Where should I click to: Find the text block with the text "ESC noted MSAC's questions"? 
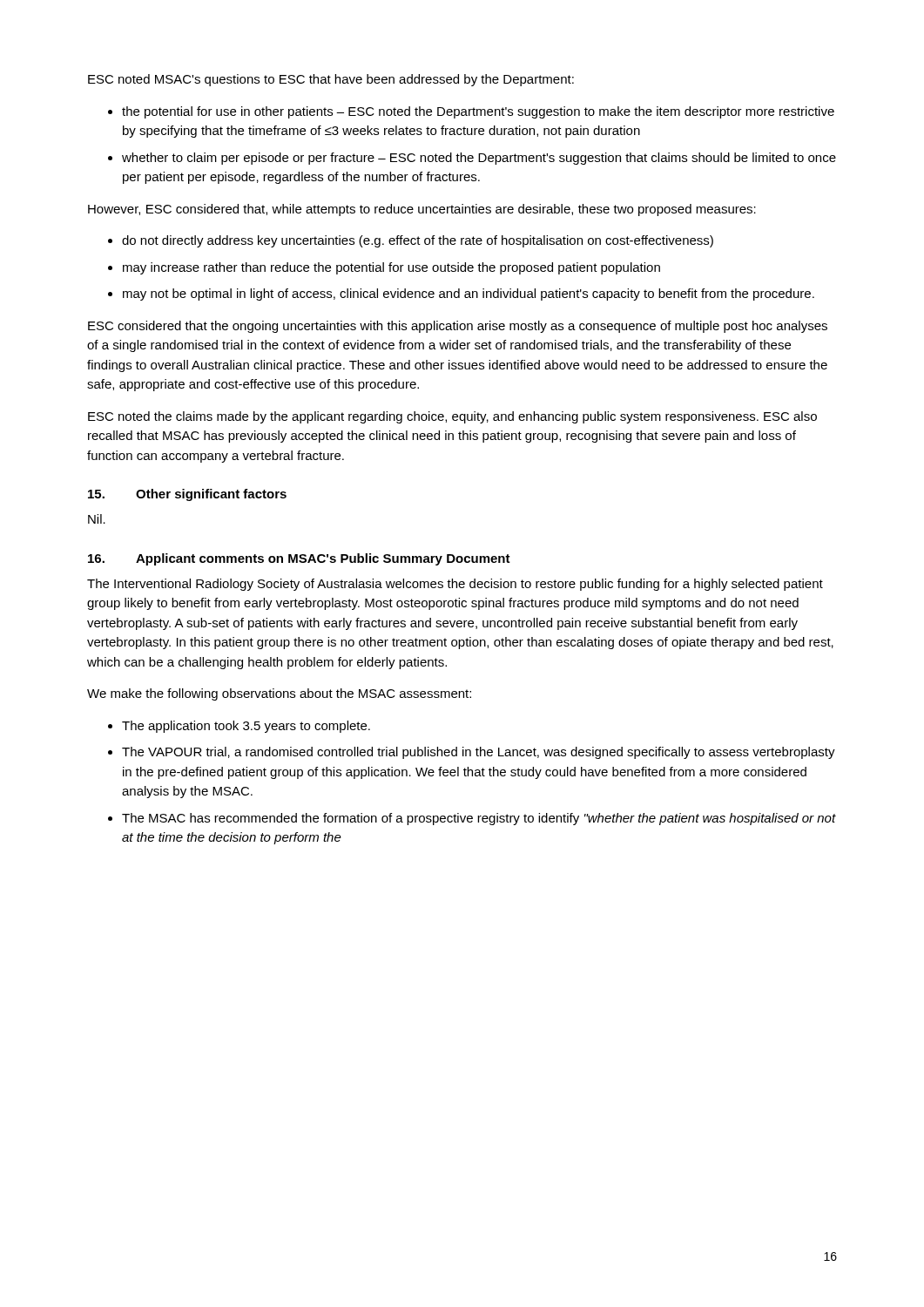point(331,79)
